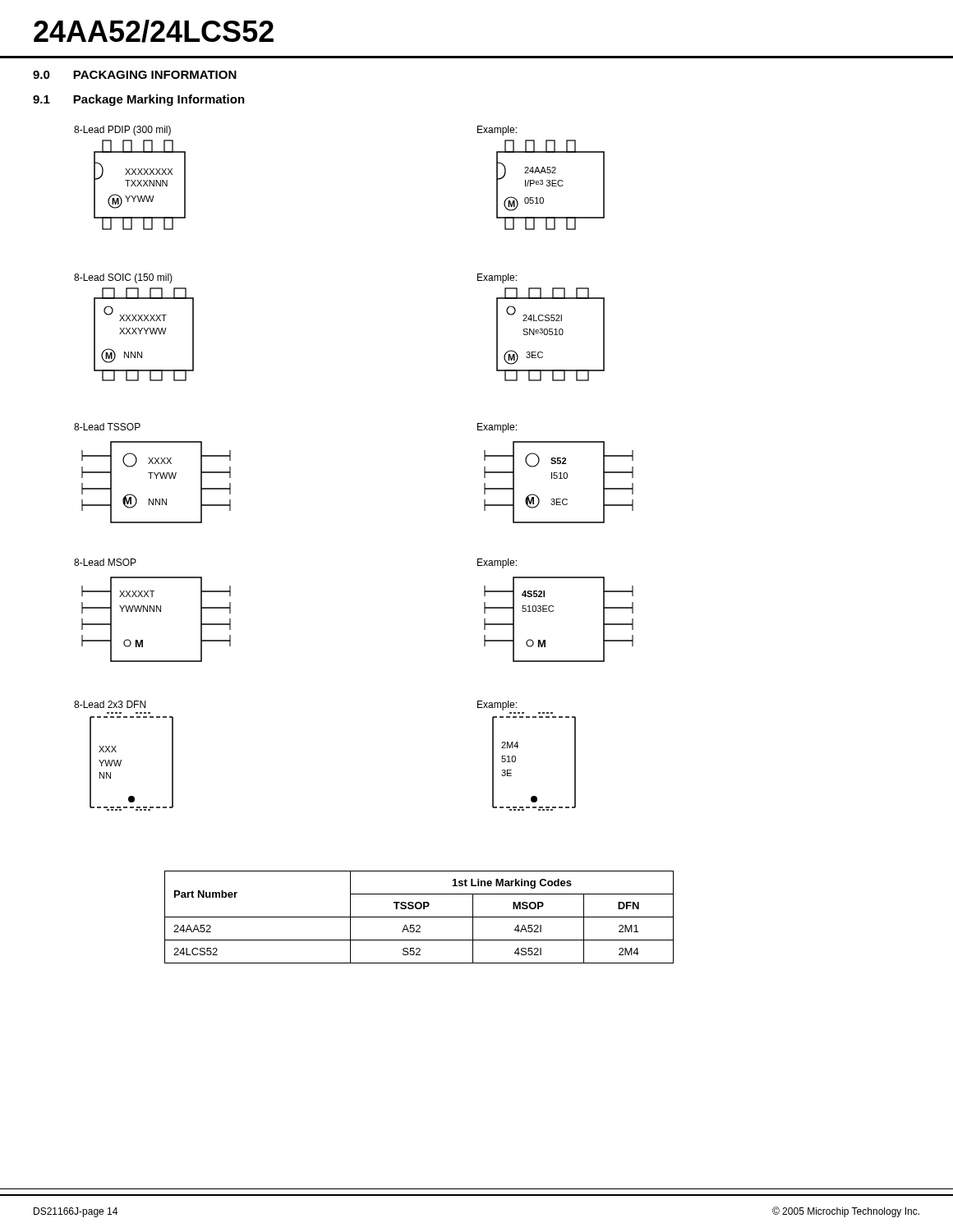
Task: Navigate to the text starting "9.1 Package Marking Information"
Action: 139,99
